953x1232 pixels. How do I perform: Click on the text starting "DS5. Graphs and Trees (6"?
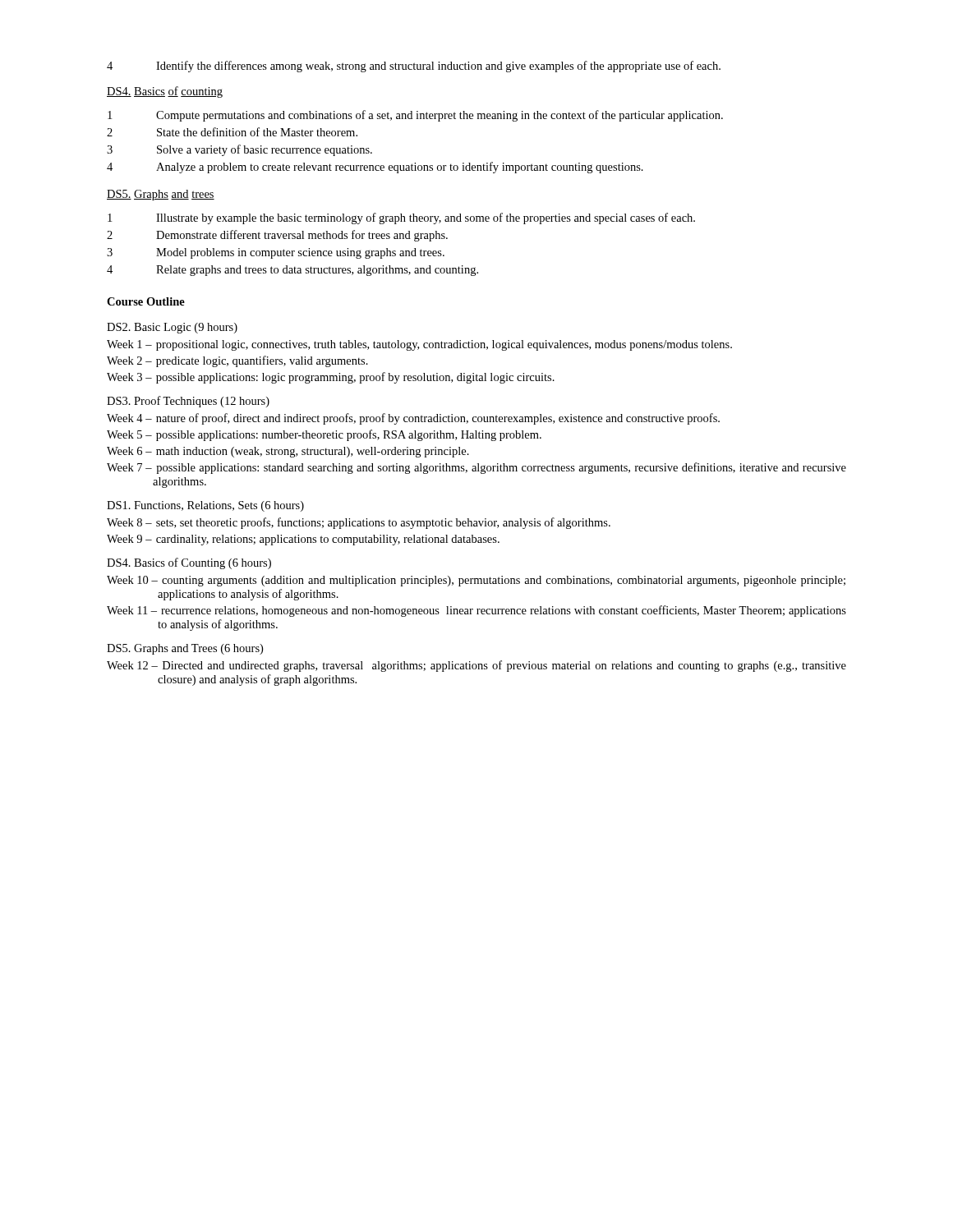point(185,648)
